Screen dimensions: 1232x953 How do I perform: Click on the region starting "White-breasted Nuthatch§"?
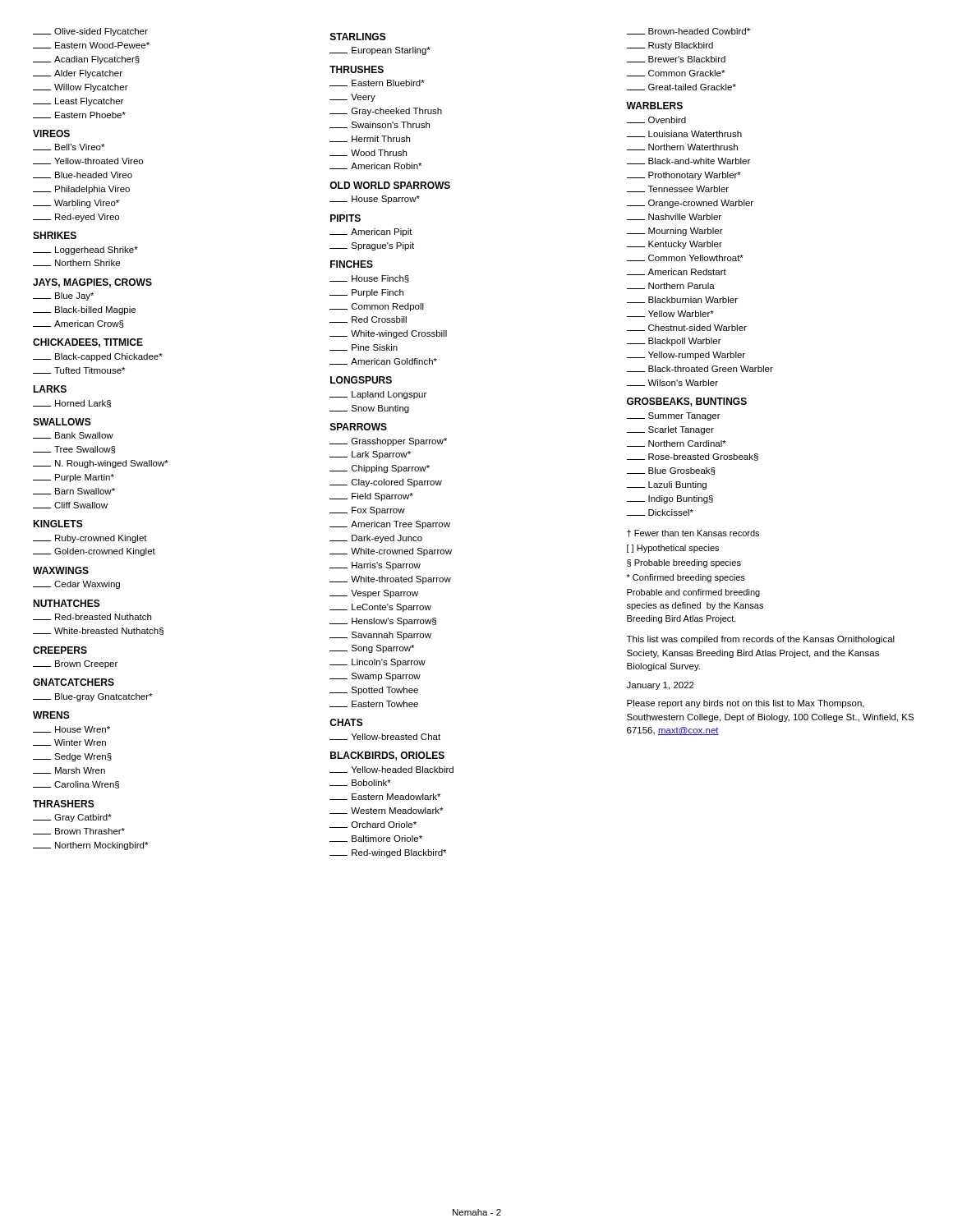98,630
